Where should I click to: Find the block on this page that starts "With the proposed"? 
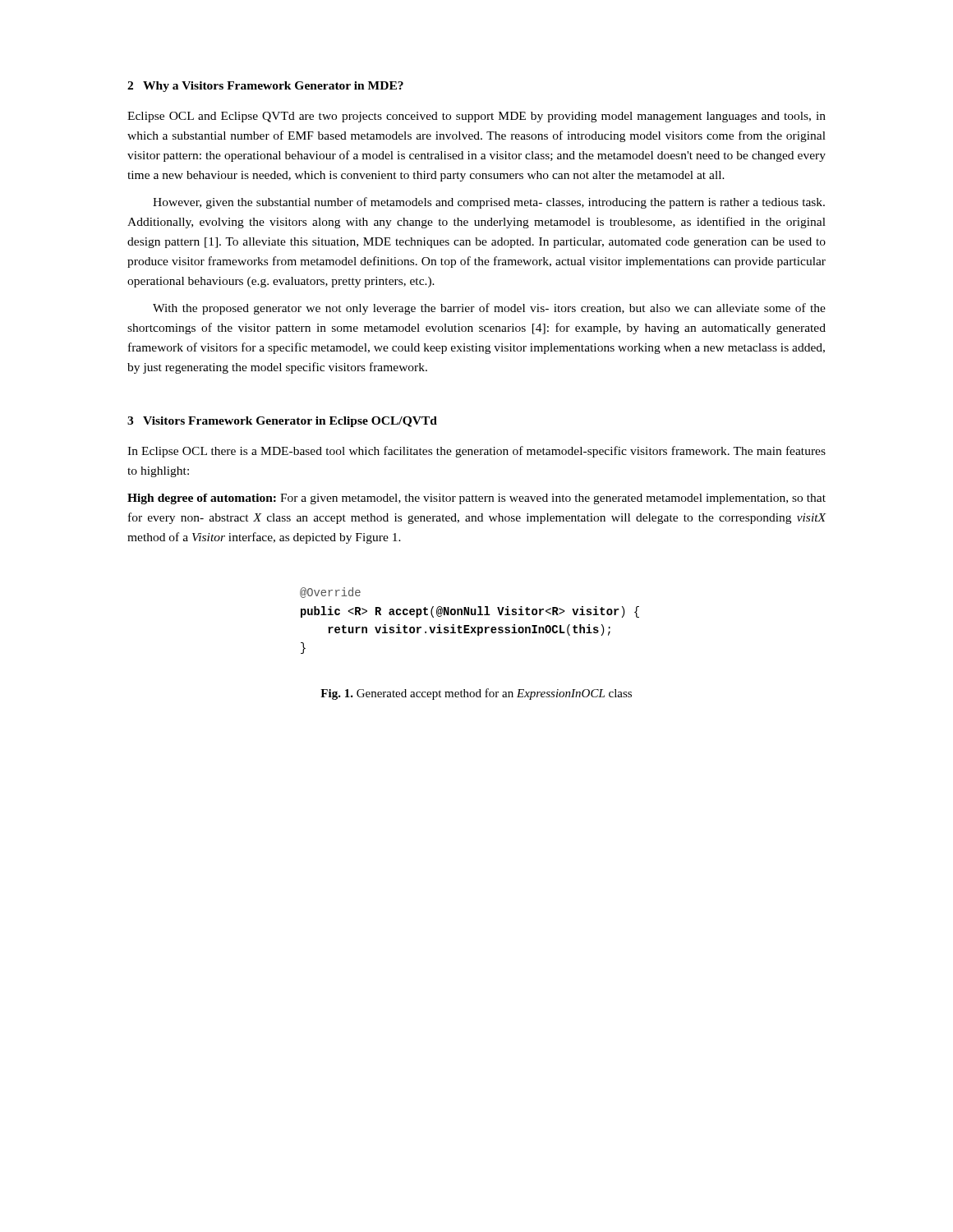(476, 338)
